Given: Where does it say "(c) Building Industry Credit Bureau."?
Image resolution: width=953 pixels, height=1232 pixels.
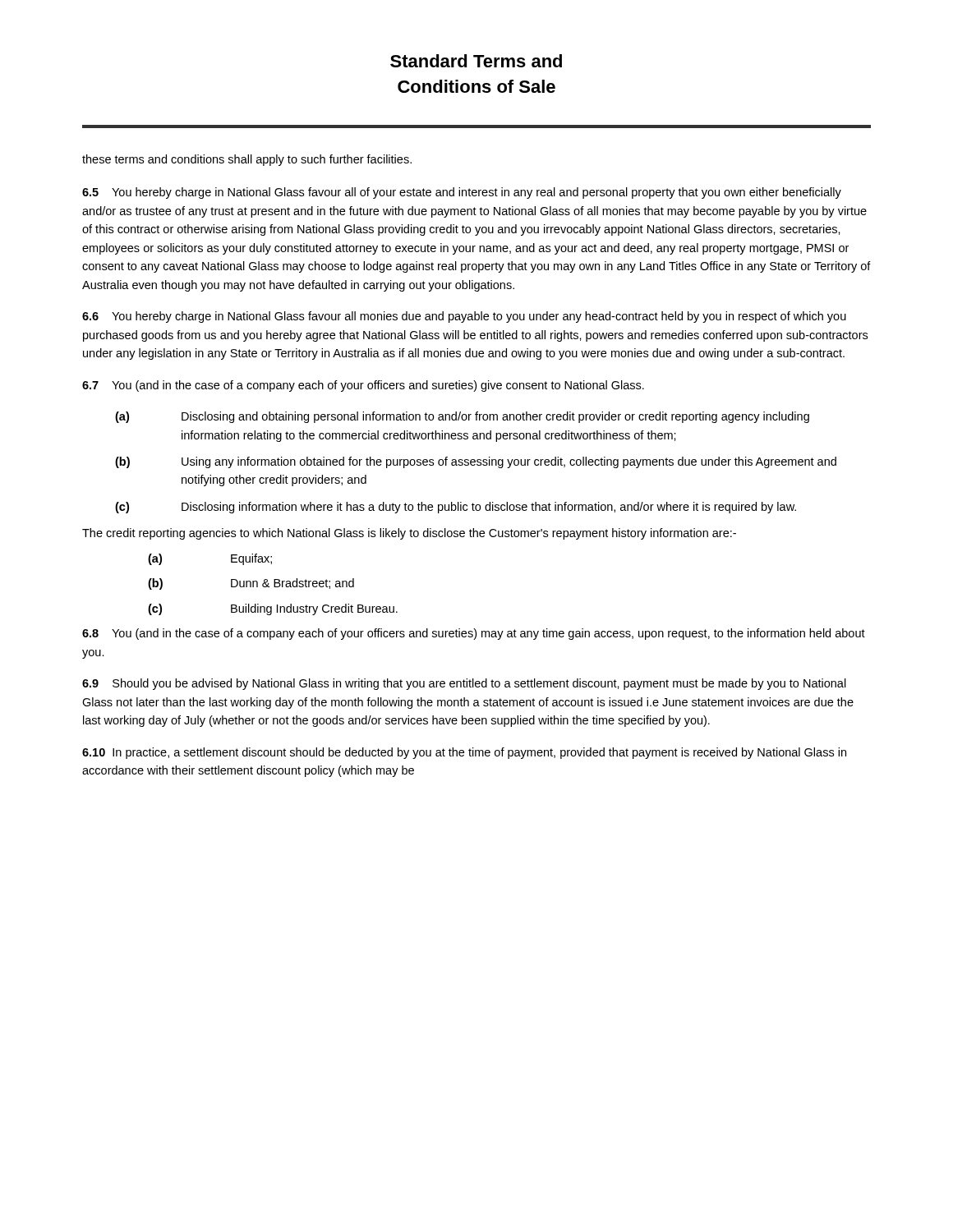Looking at the screenshot, I should coord(273,609).
